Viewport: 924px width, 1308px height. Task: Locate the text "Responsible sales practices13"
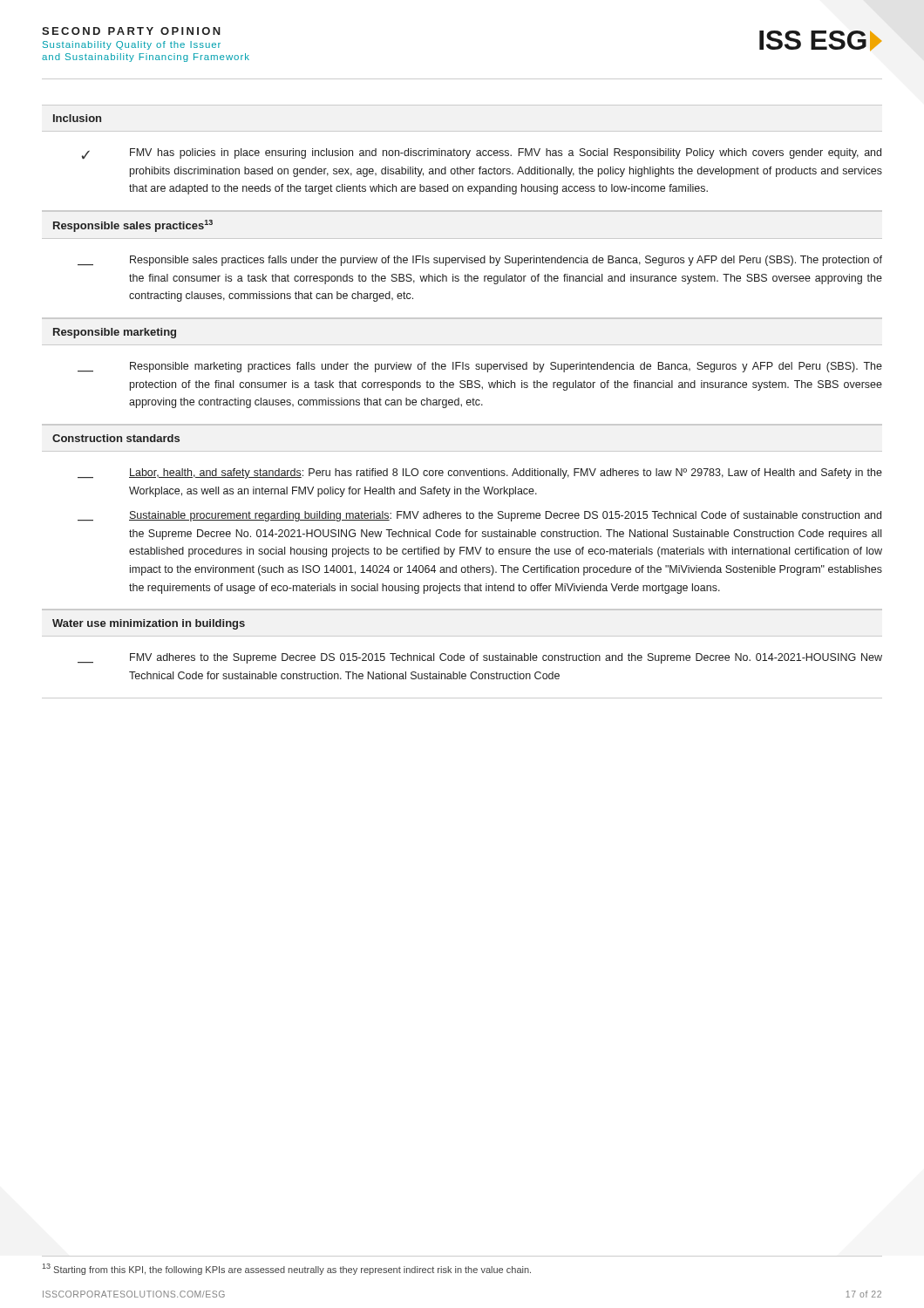click(133, 225)
